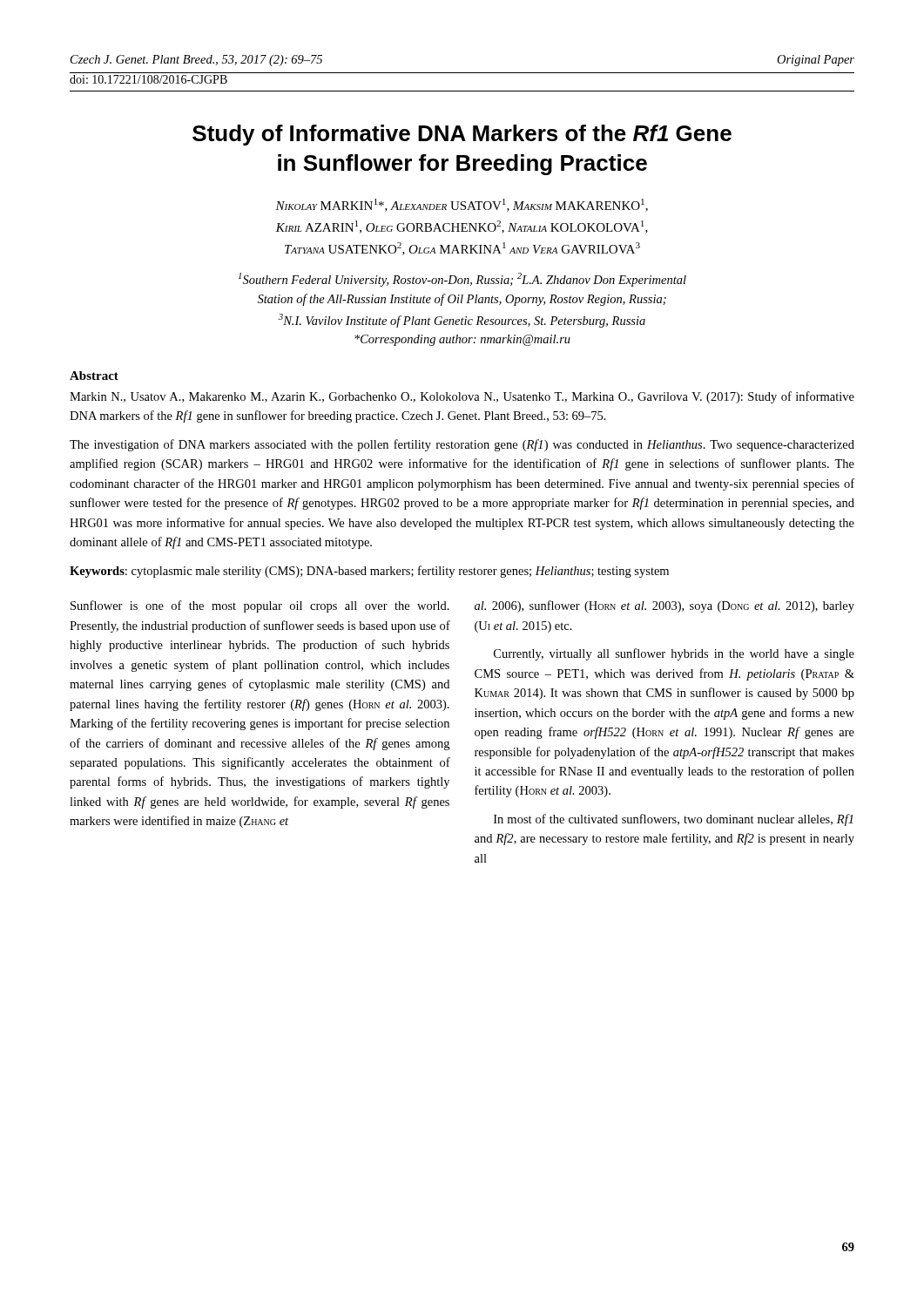Locate the title with the text "Study of Informative DNA Markers of the"

(462, 149)
